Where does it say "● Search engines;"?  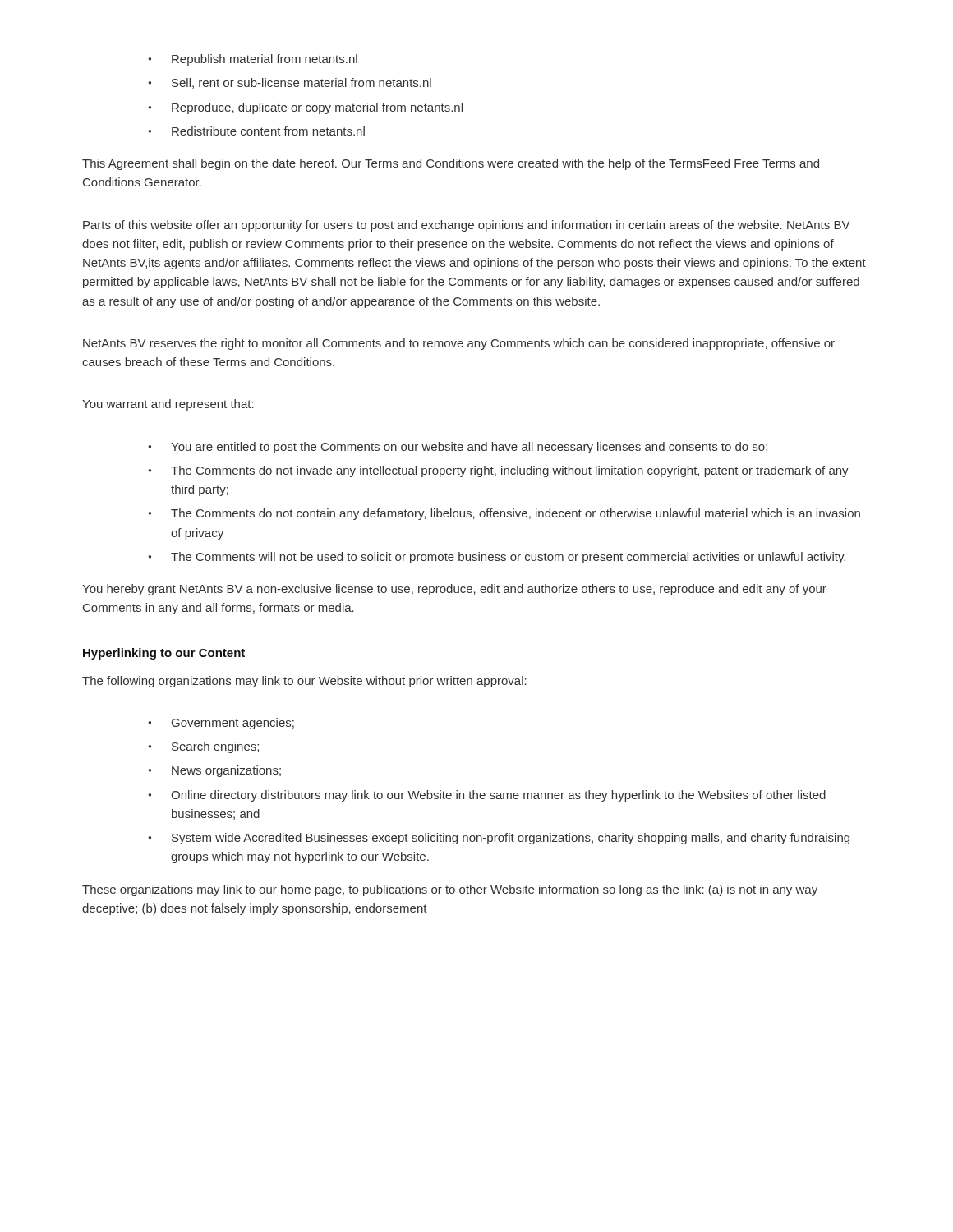[204, 746]
